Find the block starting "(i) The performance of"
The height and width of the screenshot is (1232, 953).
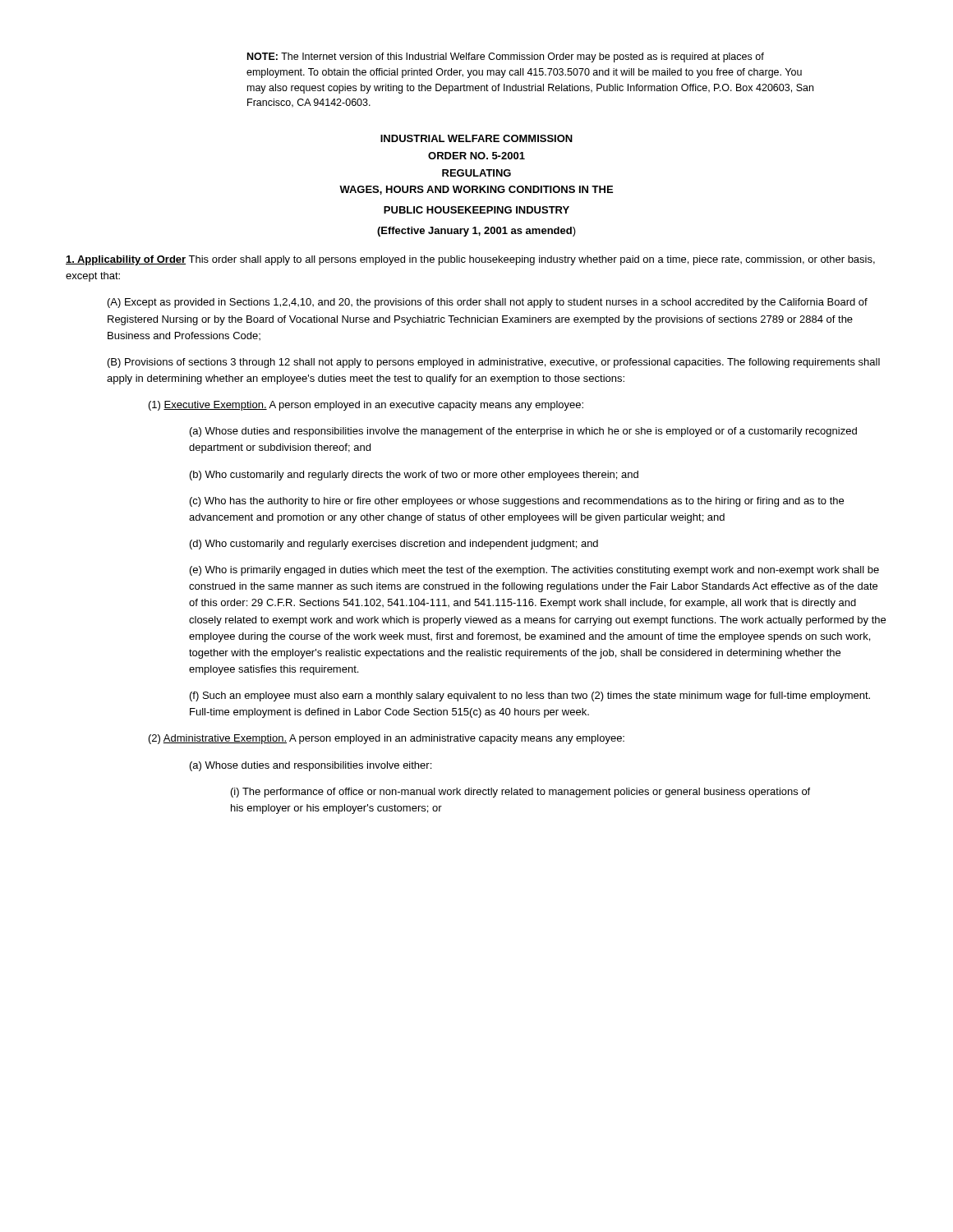pyautogui.click(x=520, y=799)
